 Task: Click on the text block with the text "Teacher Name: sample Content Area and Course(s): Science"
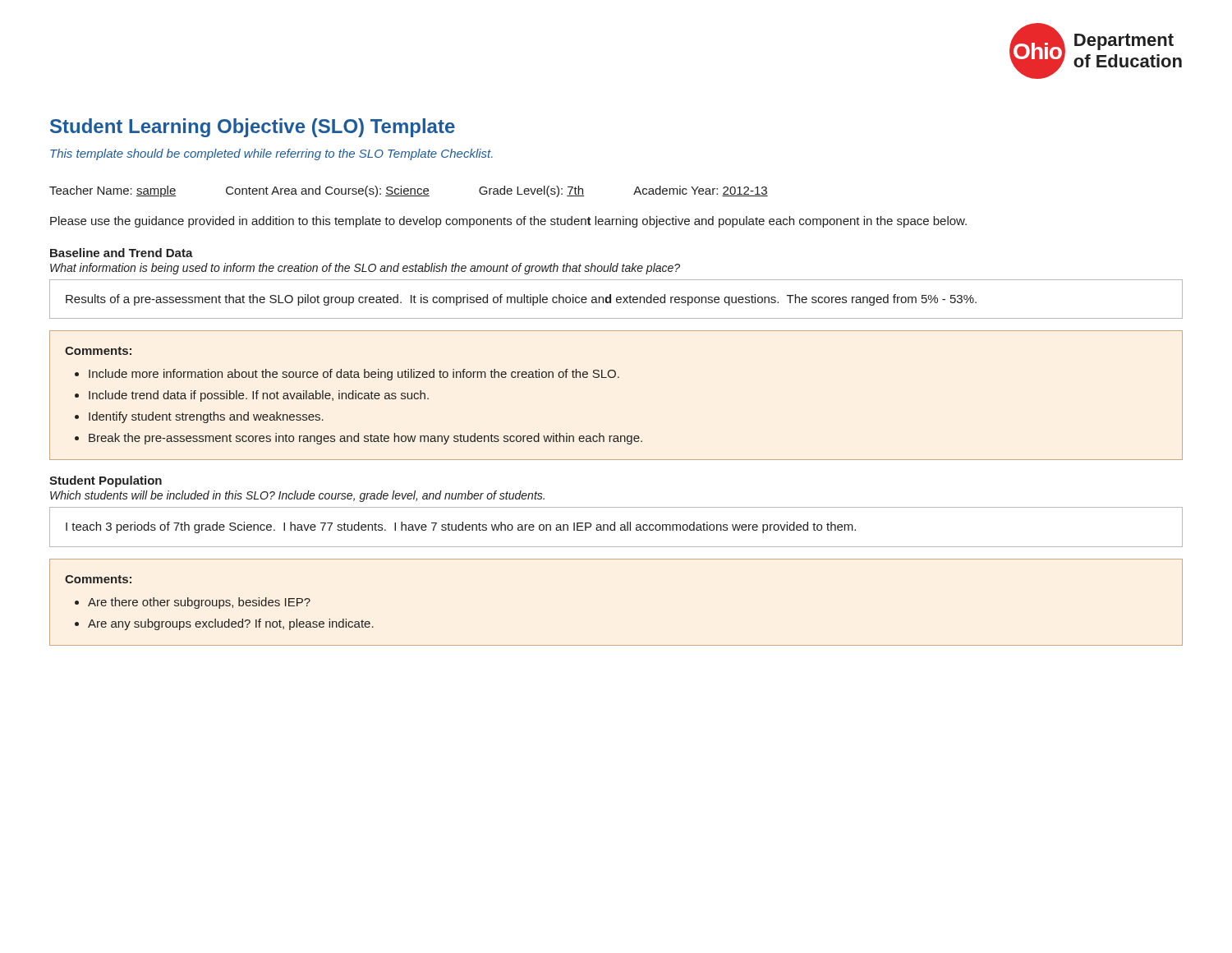tap(408, 190)
